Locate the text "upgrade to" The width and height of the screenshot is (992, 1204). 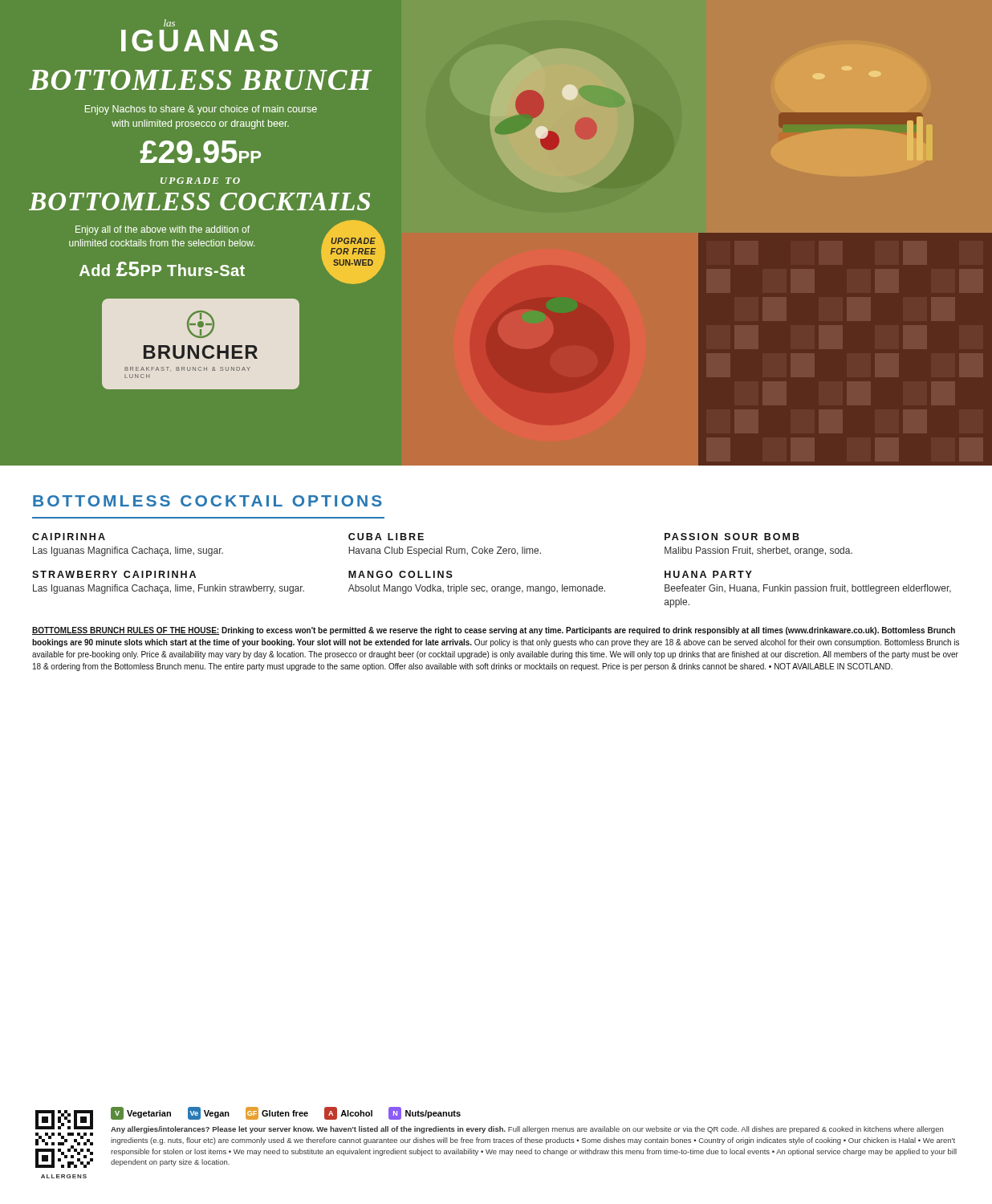tap(201, 180)
